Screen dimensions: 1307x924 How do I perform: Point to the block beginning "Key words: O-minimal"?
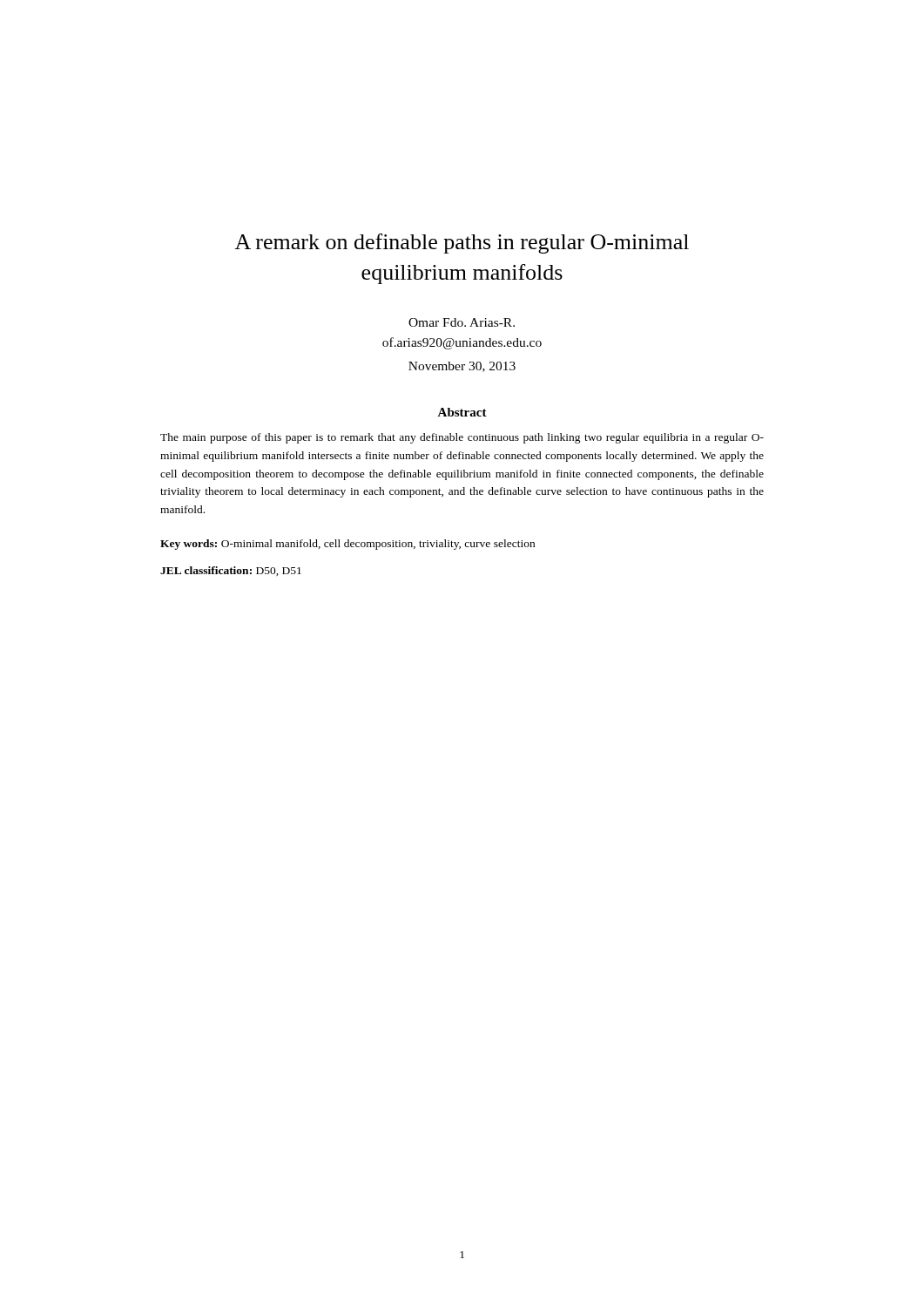pyautogui.click(x=348, y=544)
